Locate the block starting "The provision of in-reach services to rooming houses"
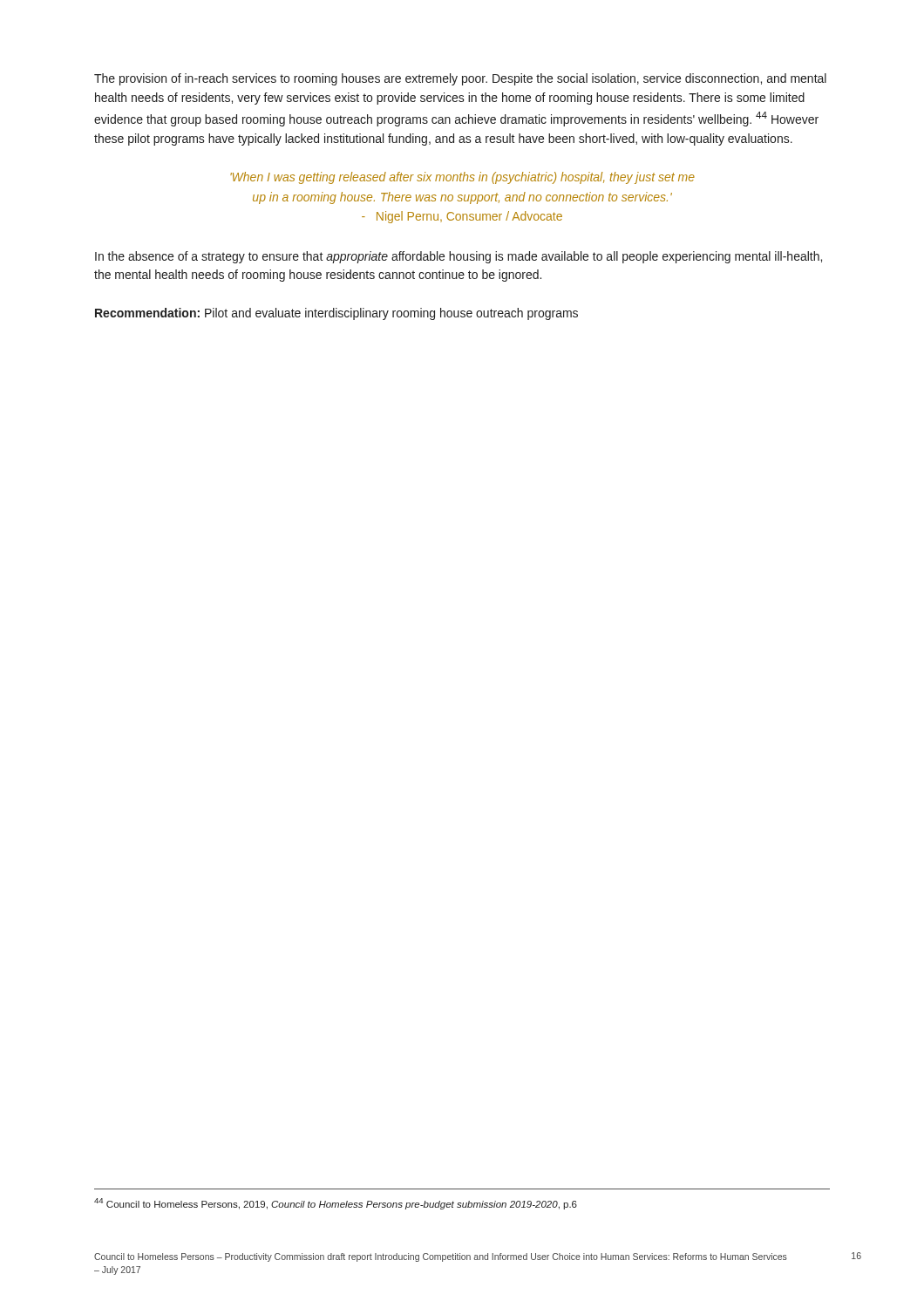Viewport: 924px width, 1308px height. tap(460, 108)
